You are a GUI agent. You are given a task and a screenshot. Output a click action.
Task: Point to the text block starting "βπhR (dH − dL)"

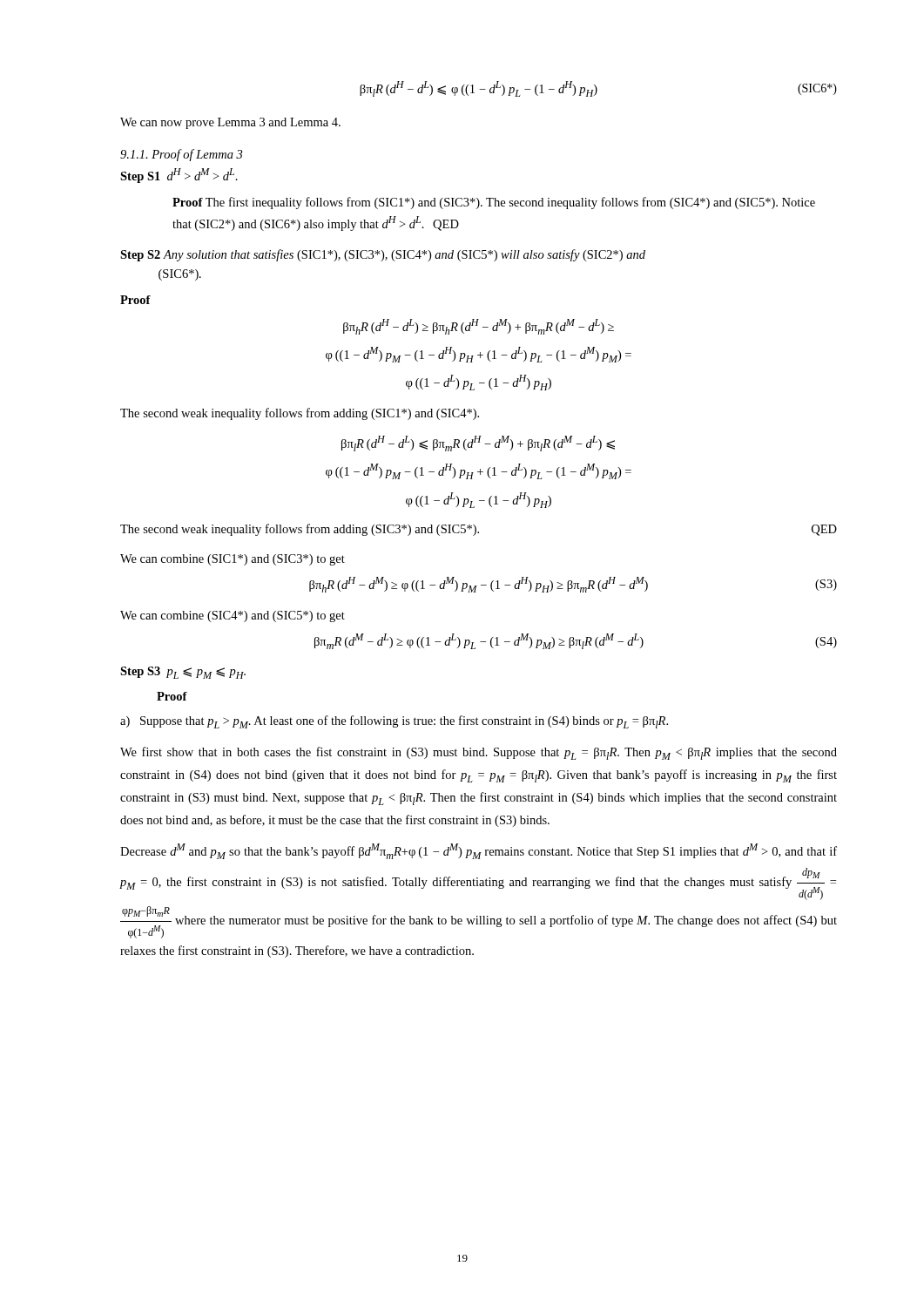[x=479, y=354]
